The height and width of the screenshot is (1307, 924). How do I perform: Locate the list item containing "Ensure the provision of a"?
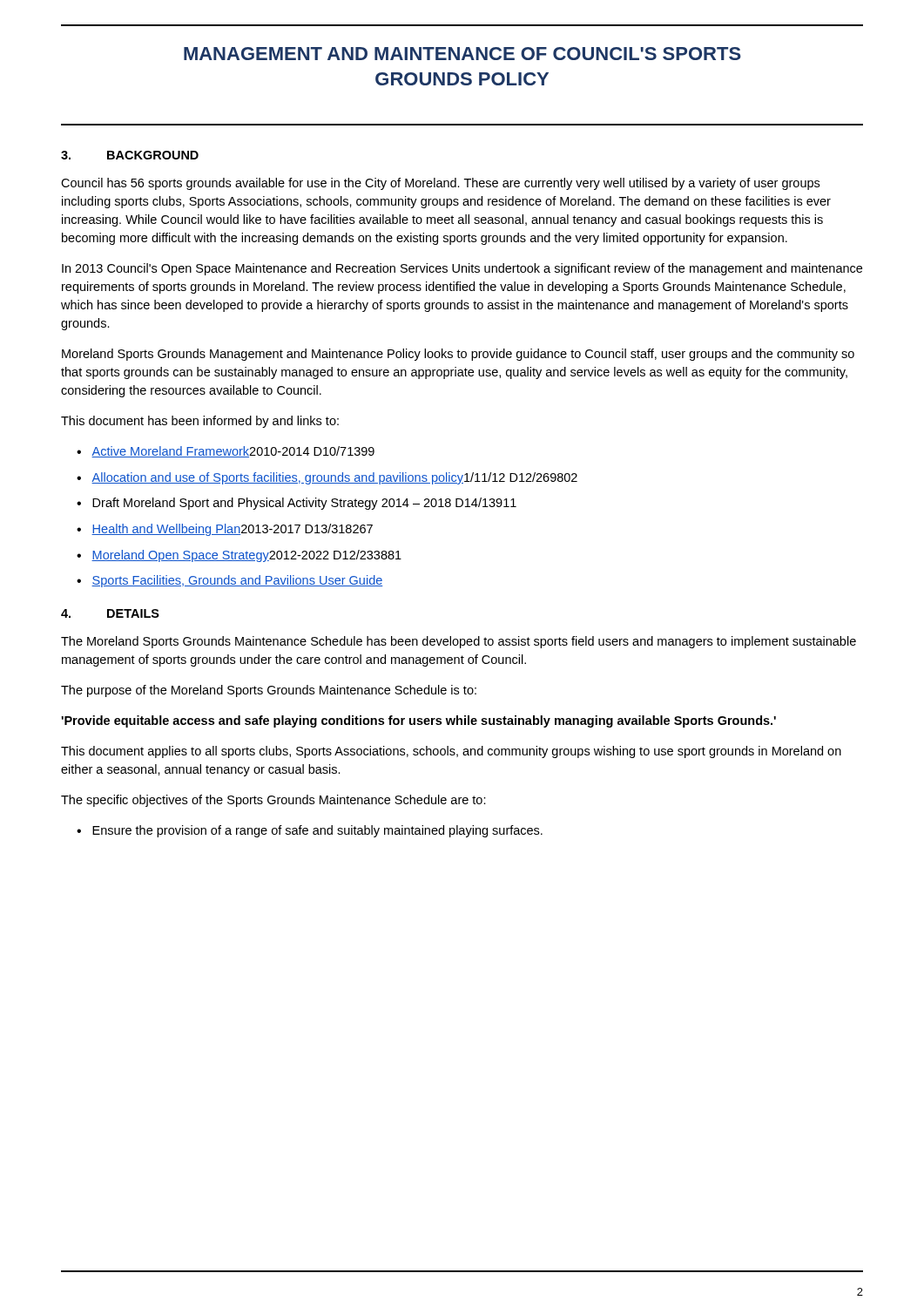pyautogui.click(x=318, y=830)
